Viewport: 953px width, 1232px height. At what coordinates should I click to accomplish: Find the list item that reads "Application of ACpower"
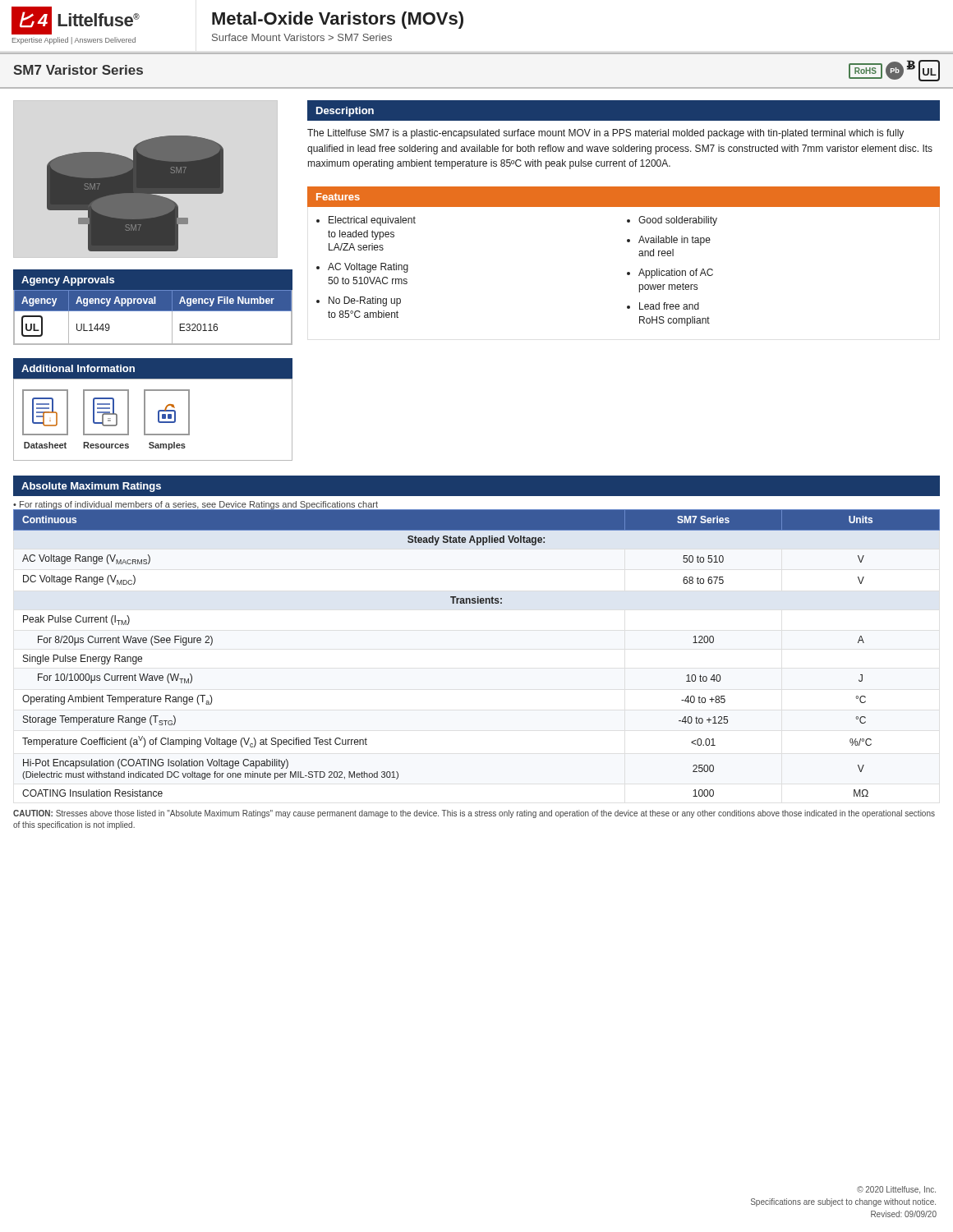coord(676,280)
